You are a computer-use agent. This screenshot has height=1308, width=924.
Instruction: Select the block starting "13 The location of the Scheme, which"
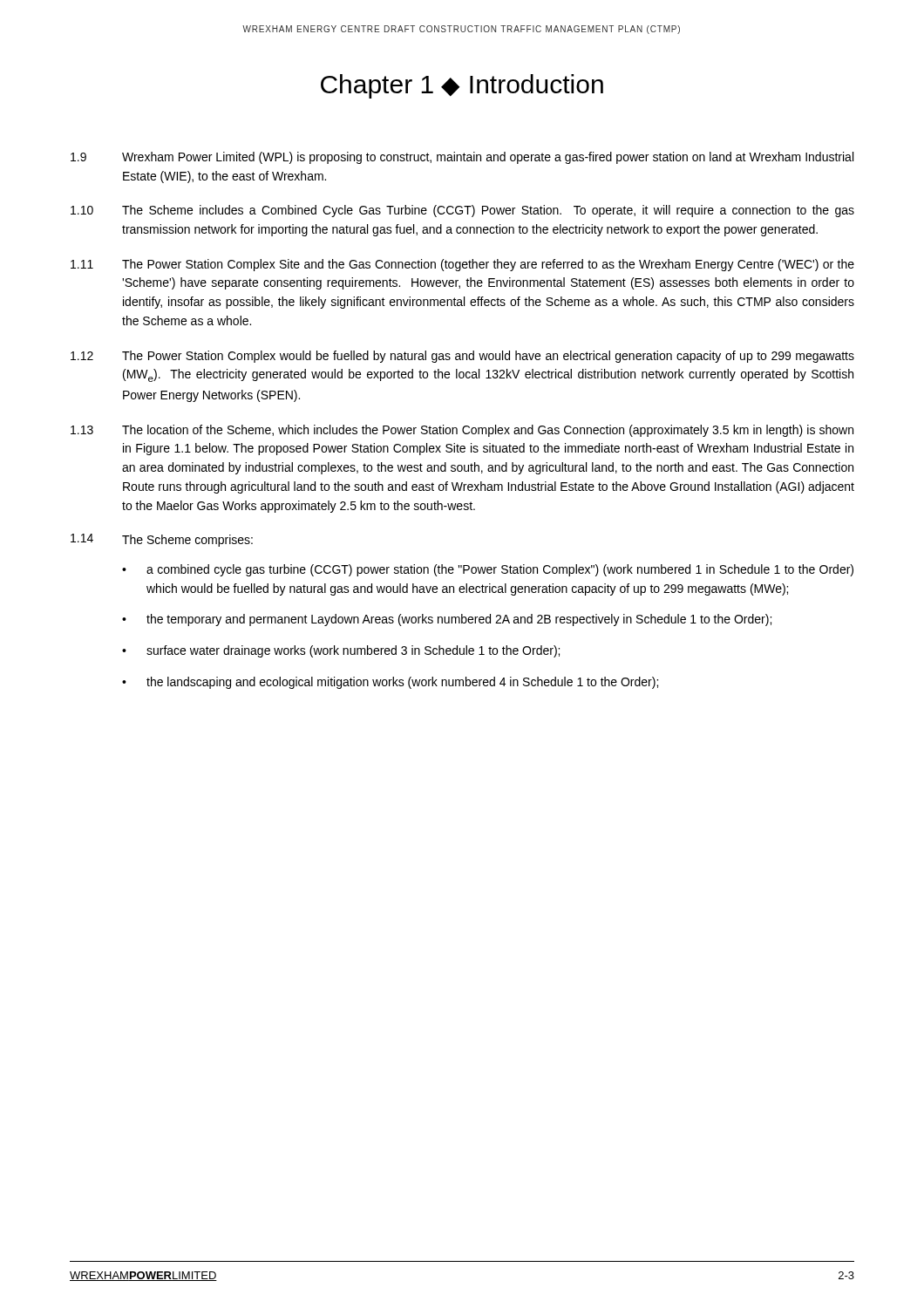coord(462,468)
